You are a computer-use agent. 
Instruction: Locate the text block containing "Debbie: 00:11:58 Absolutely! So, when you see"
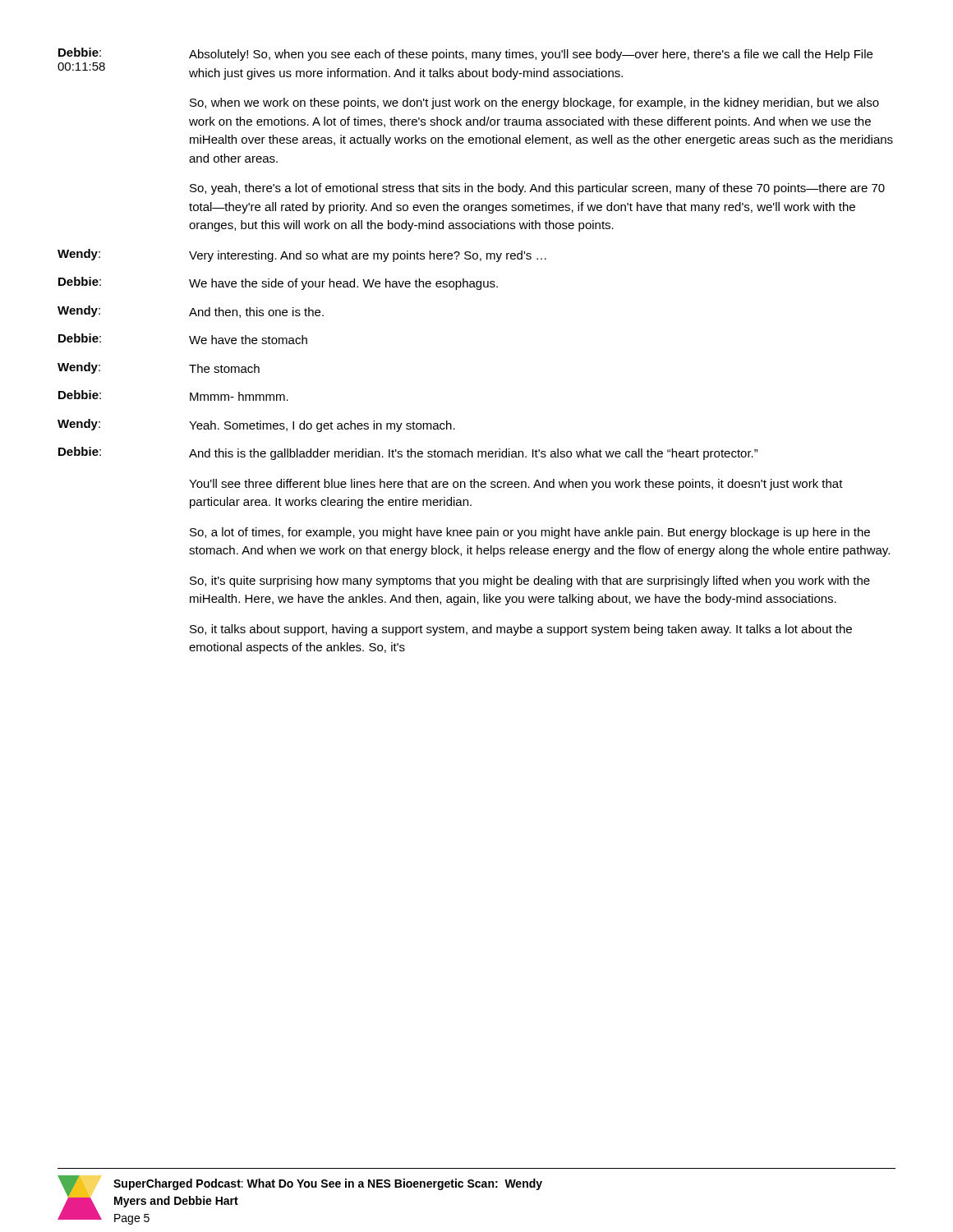(x=476, y=140)
